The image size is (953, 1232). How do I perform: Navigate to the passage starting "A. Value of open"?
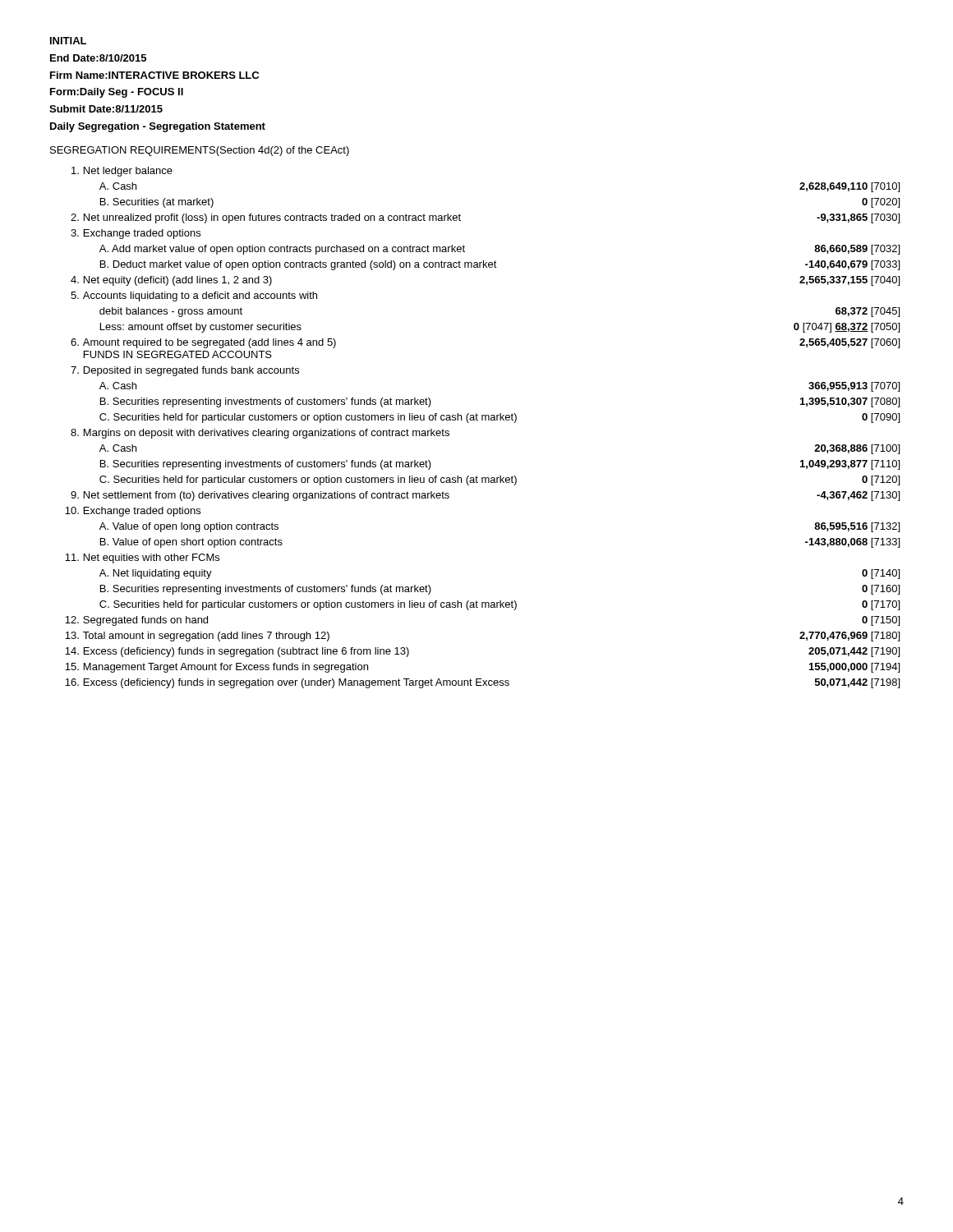point(190,527)
